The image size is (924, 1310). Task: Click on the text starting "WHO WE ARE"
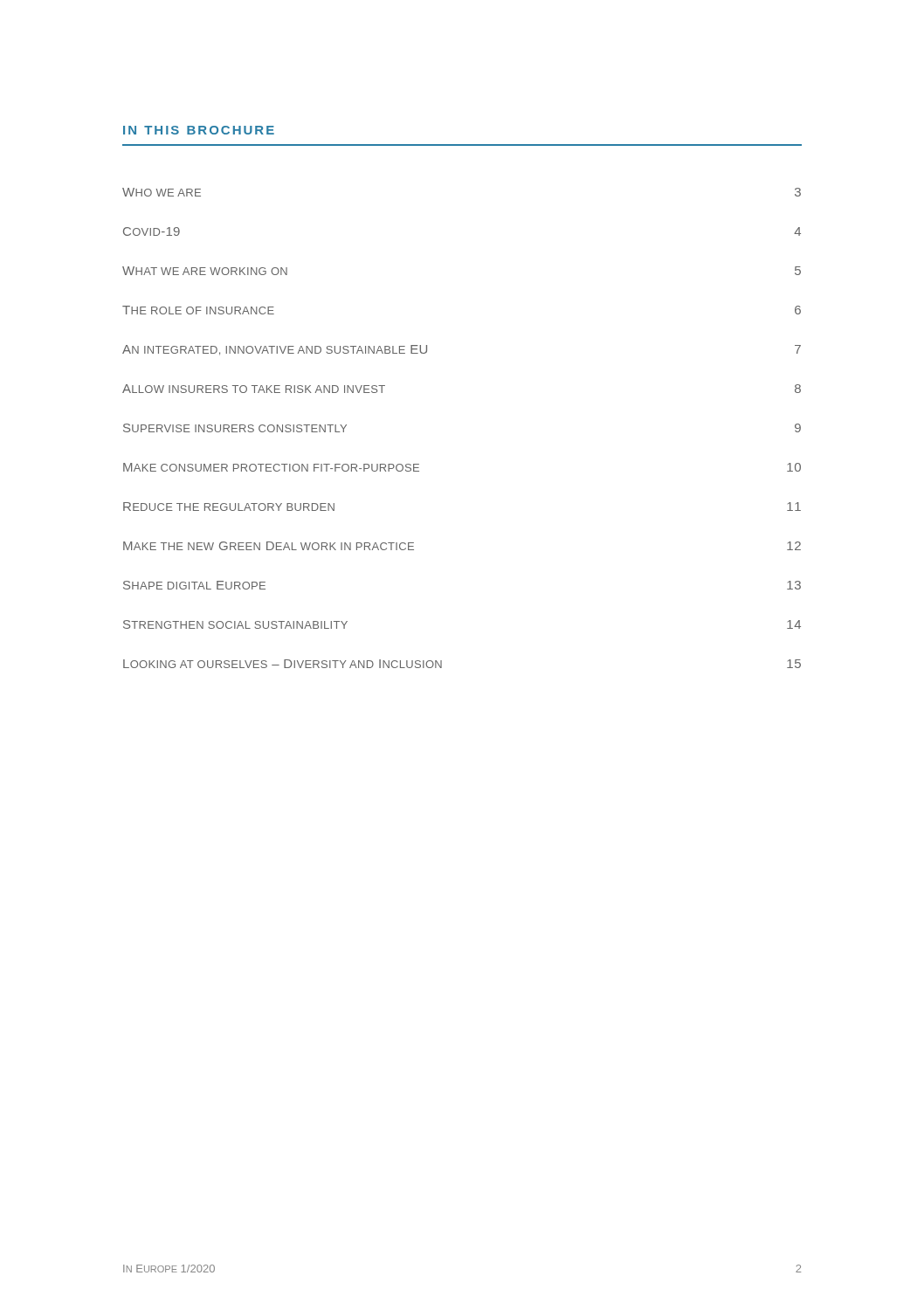pyautogui.click(x=162, y=192)
